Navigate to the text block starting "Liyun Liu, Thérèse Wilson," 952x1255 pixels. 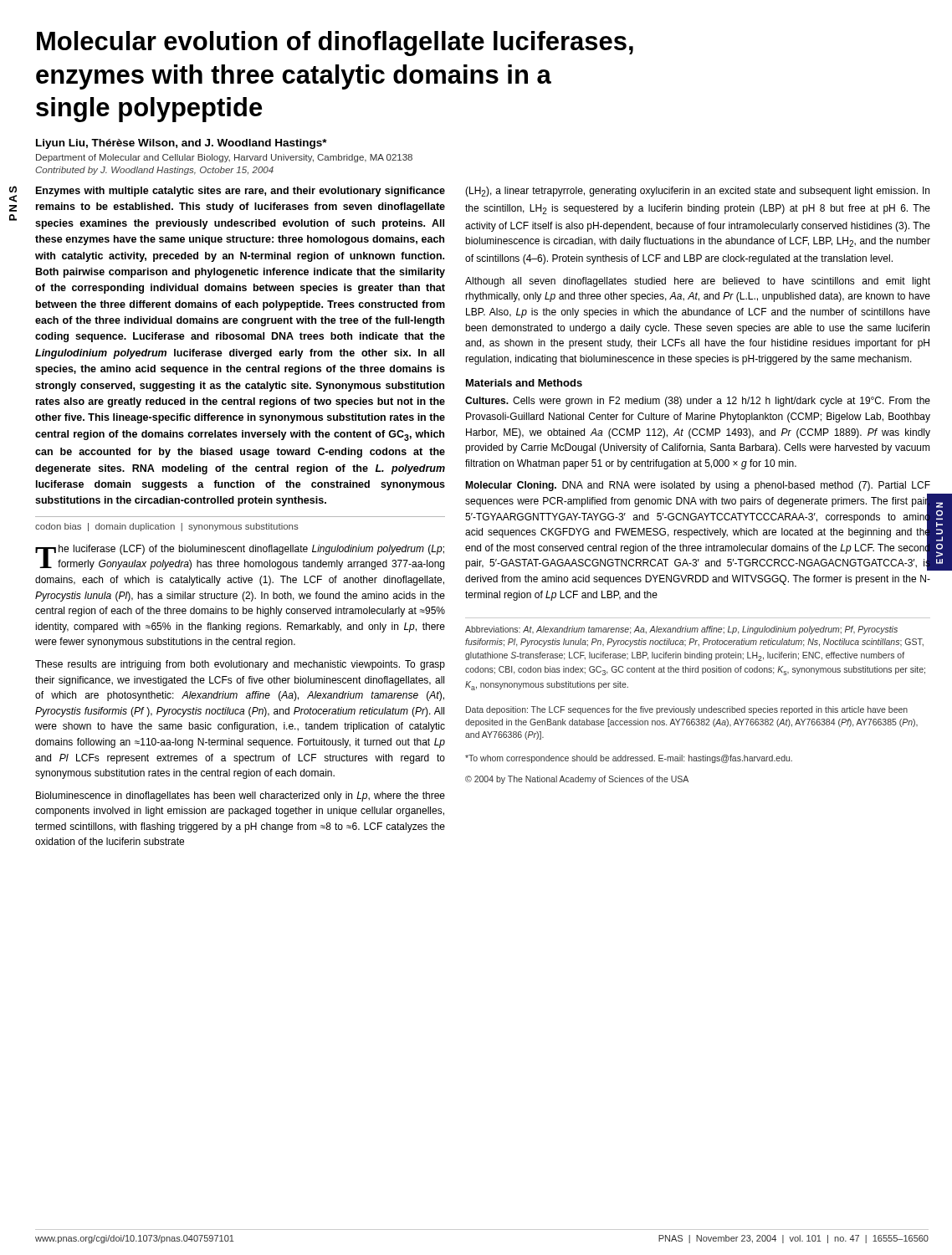181,143
